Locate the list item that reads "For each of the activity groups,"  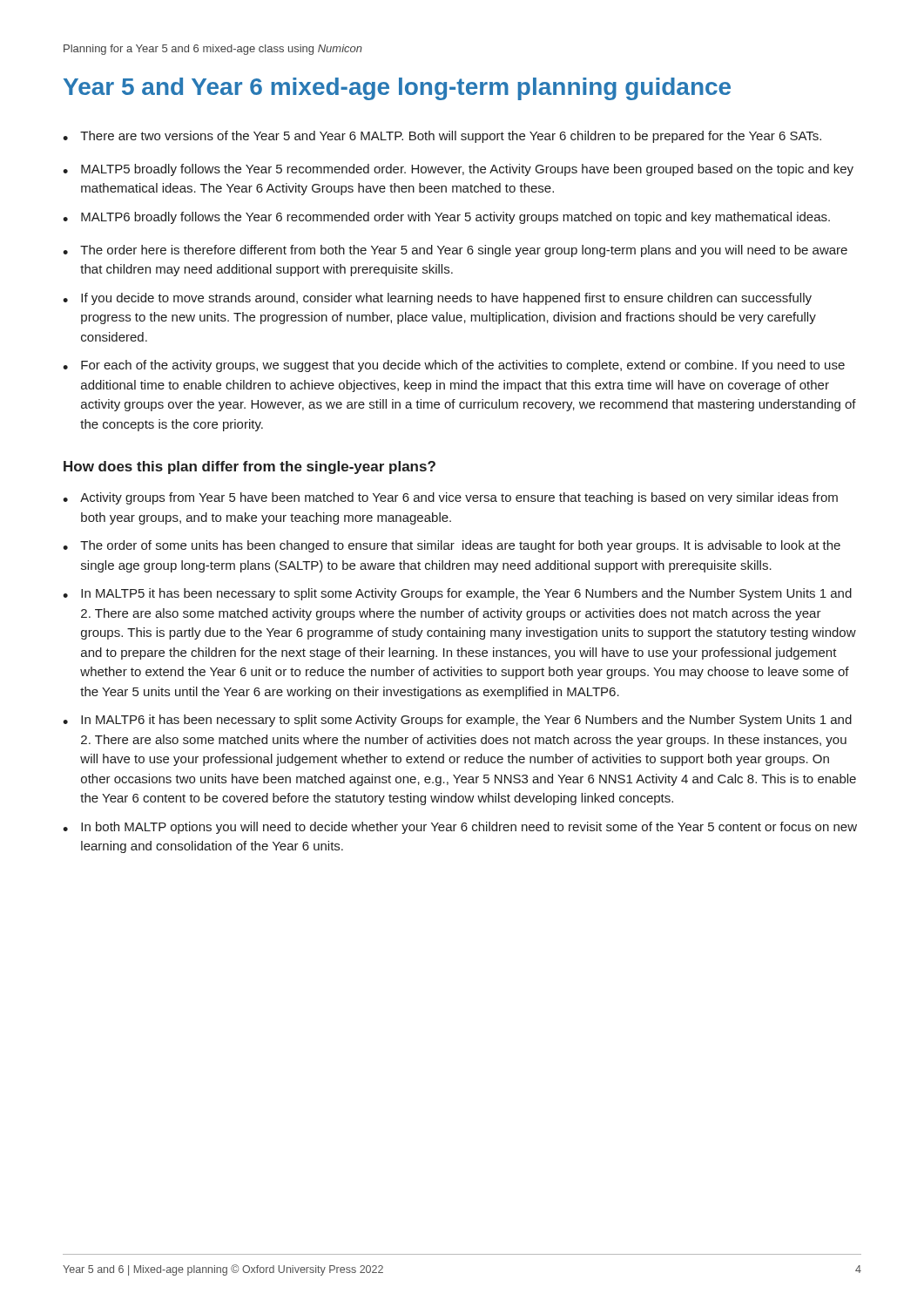pos(471,395)
